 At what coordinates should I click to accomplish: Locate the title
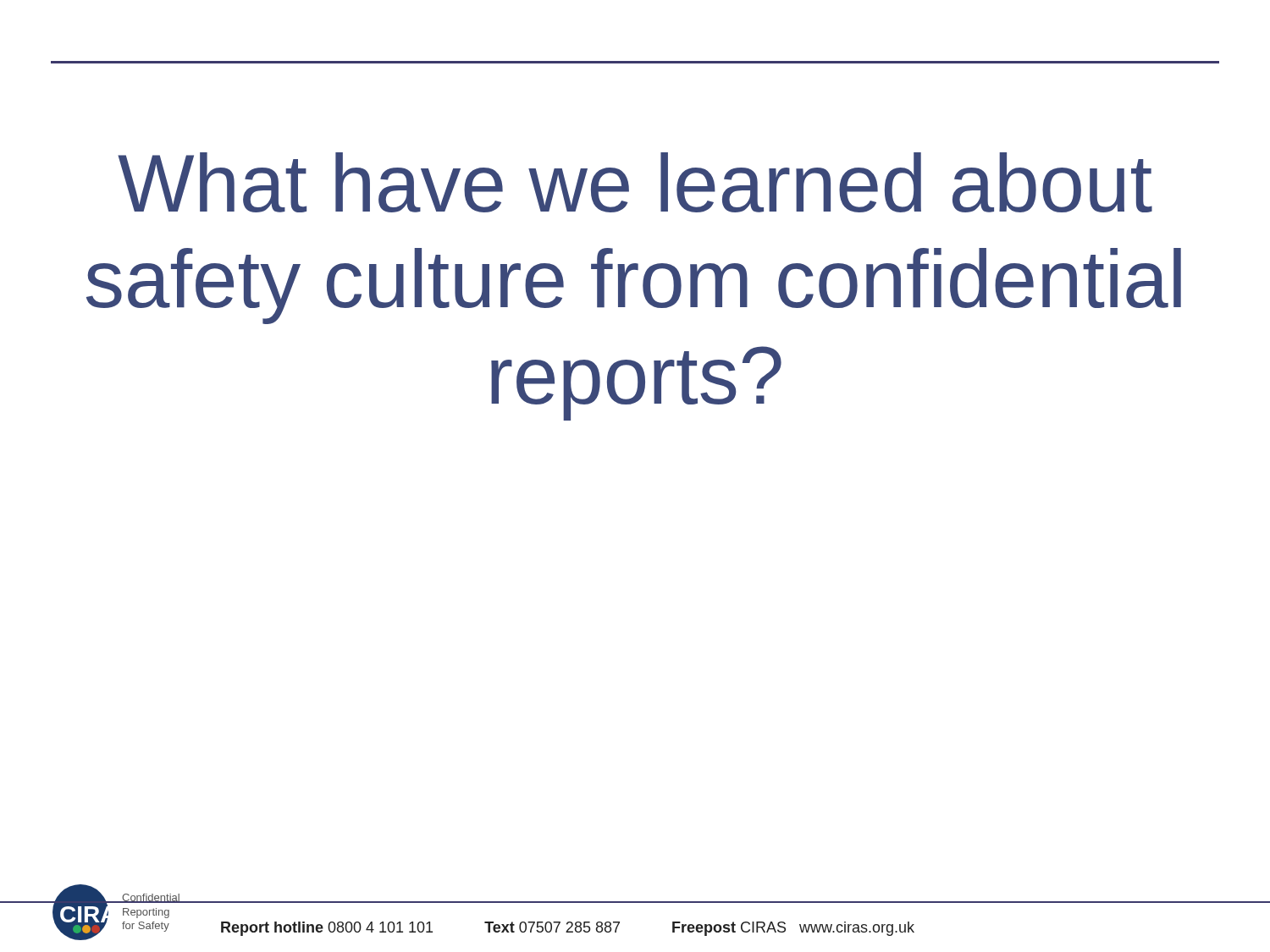(x=635, y=279)
